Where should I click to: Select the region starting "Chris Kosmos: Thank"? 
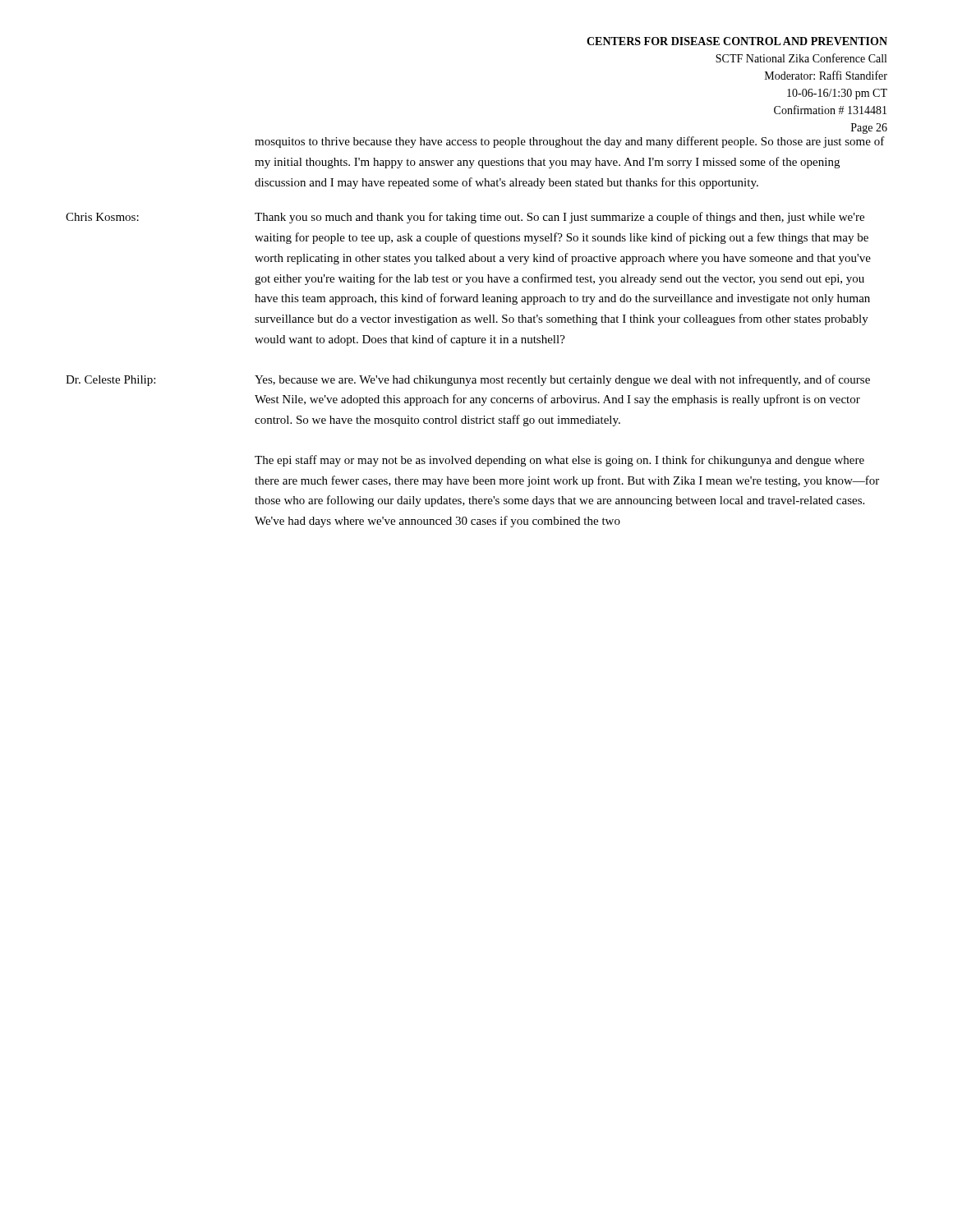click(476, 278)
